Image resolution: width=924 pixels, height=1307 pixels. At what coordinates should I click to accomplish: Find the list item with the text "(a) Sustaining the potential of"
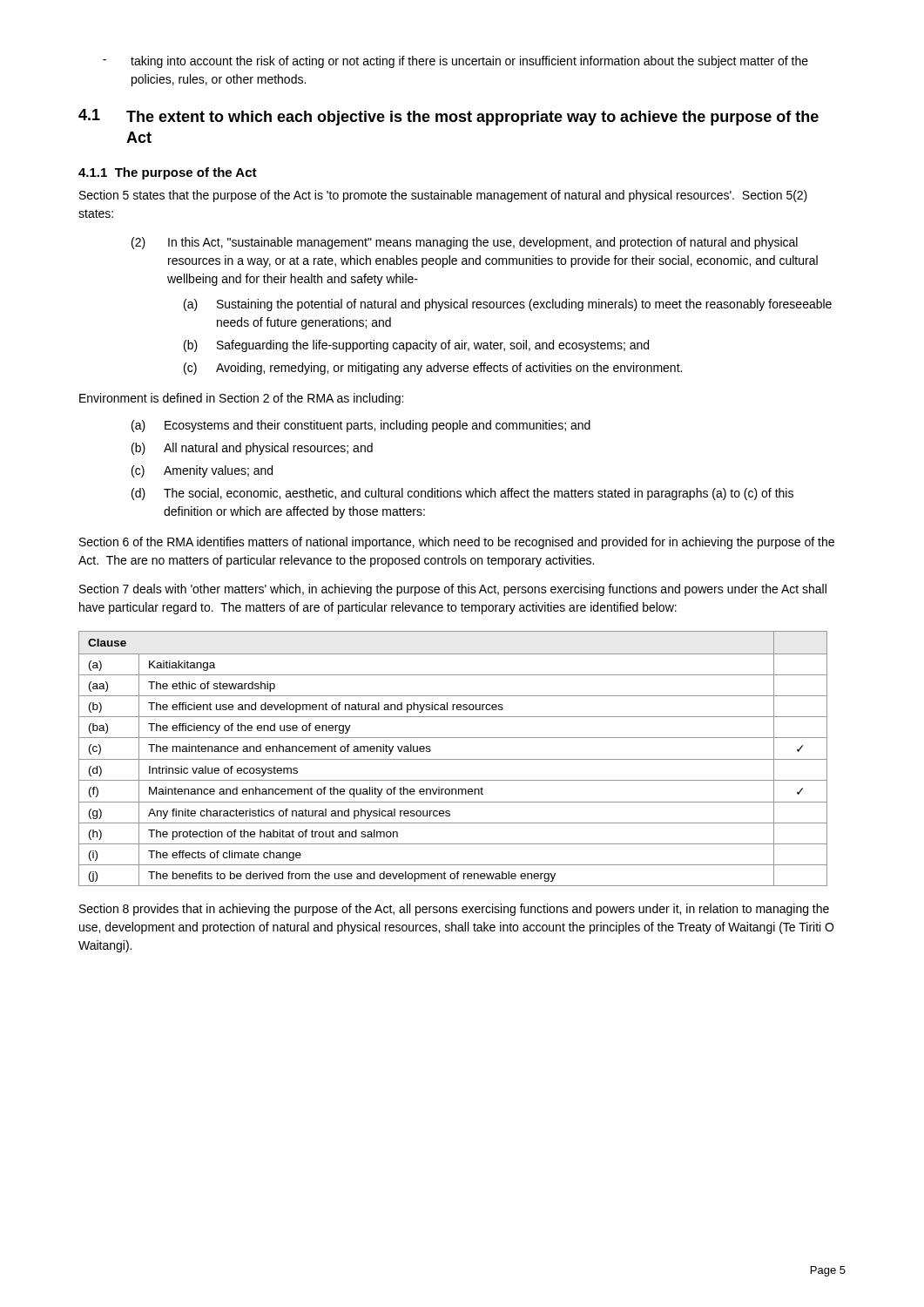(x=514, y=313)
